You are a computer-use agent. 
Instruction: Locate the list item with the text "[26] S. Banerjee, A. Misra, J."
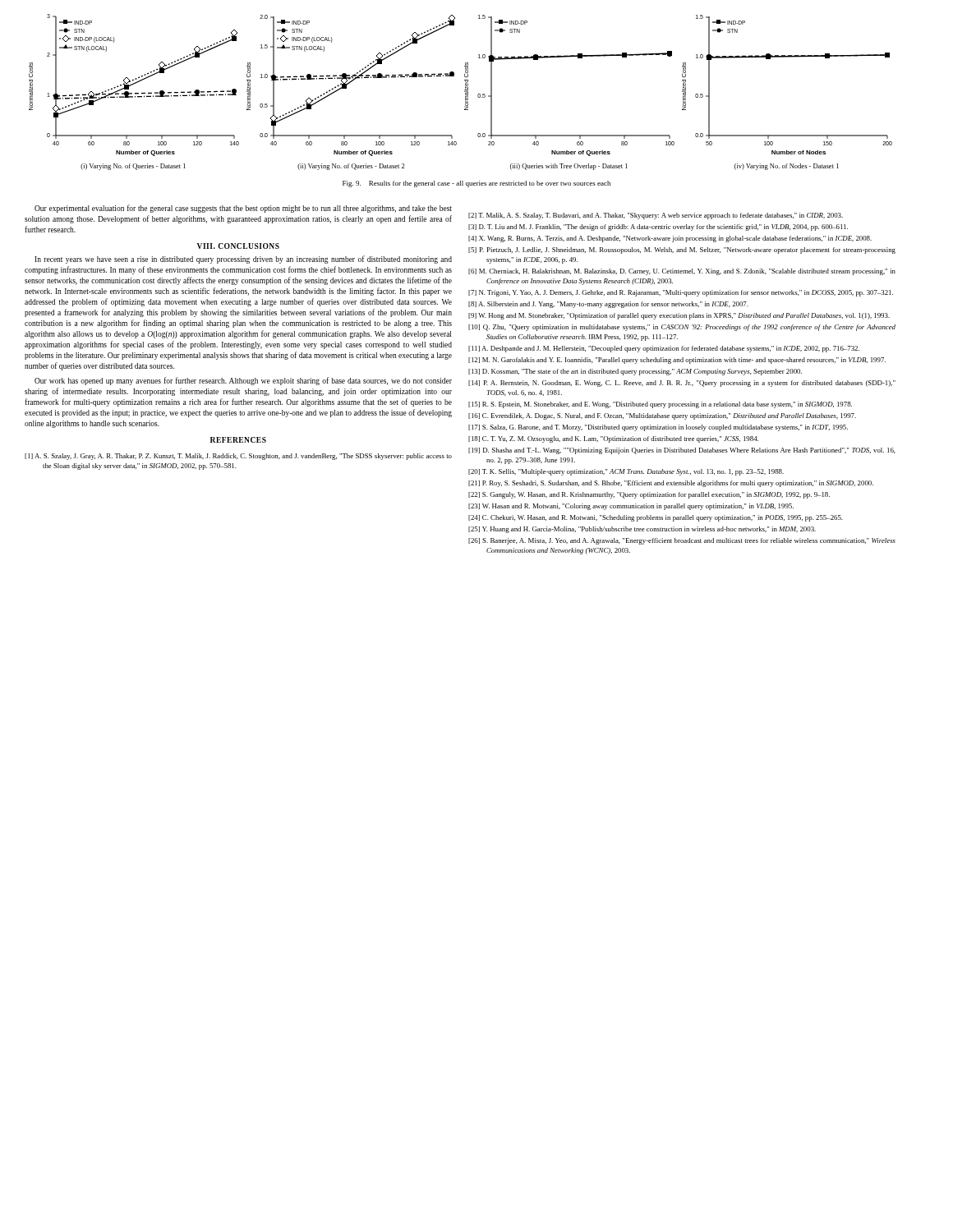click(682, 545)
